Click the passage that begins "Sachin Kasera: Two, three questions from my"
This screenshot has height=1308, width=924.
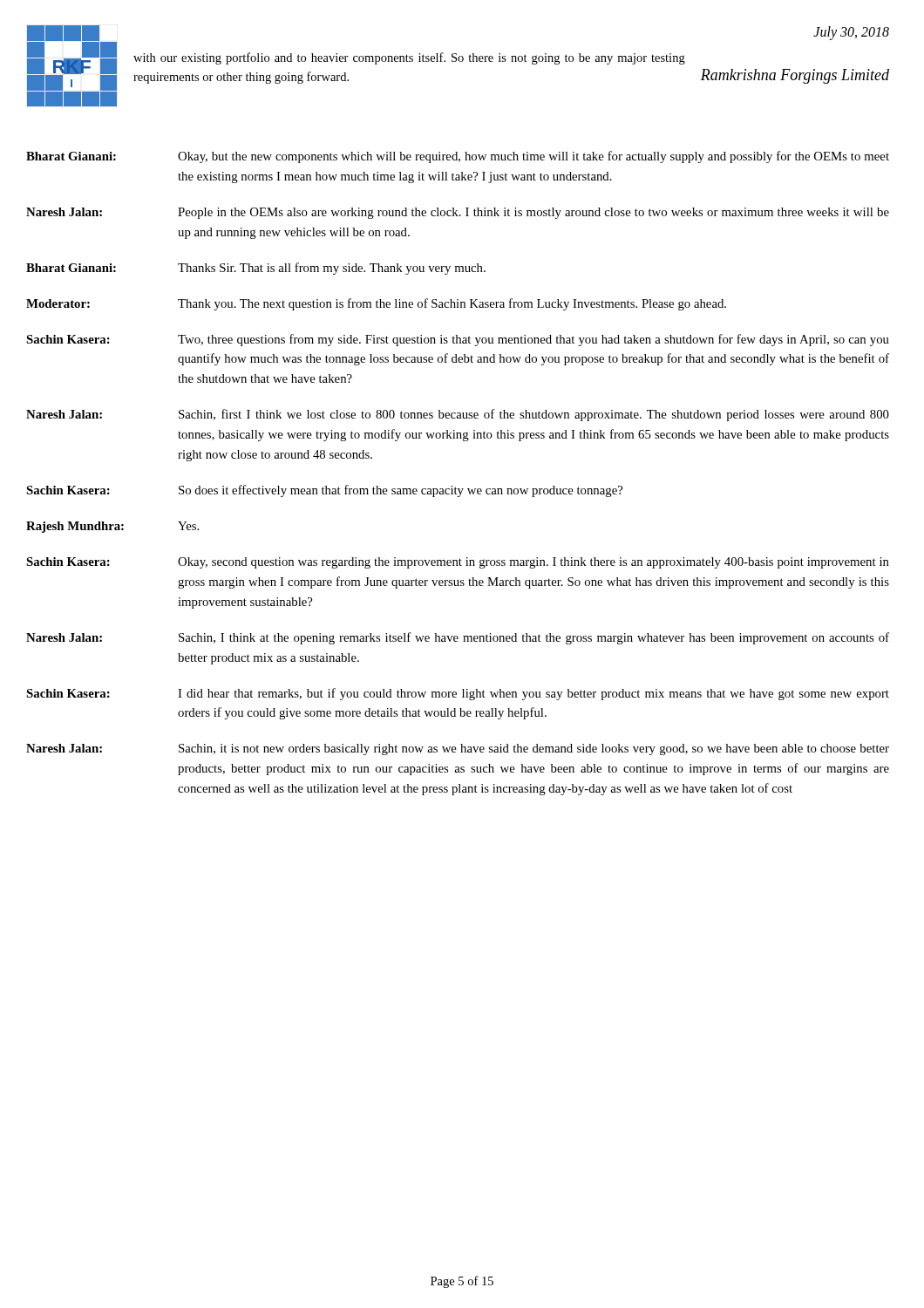[458, 359]
